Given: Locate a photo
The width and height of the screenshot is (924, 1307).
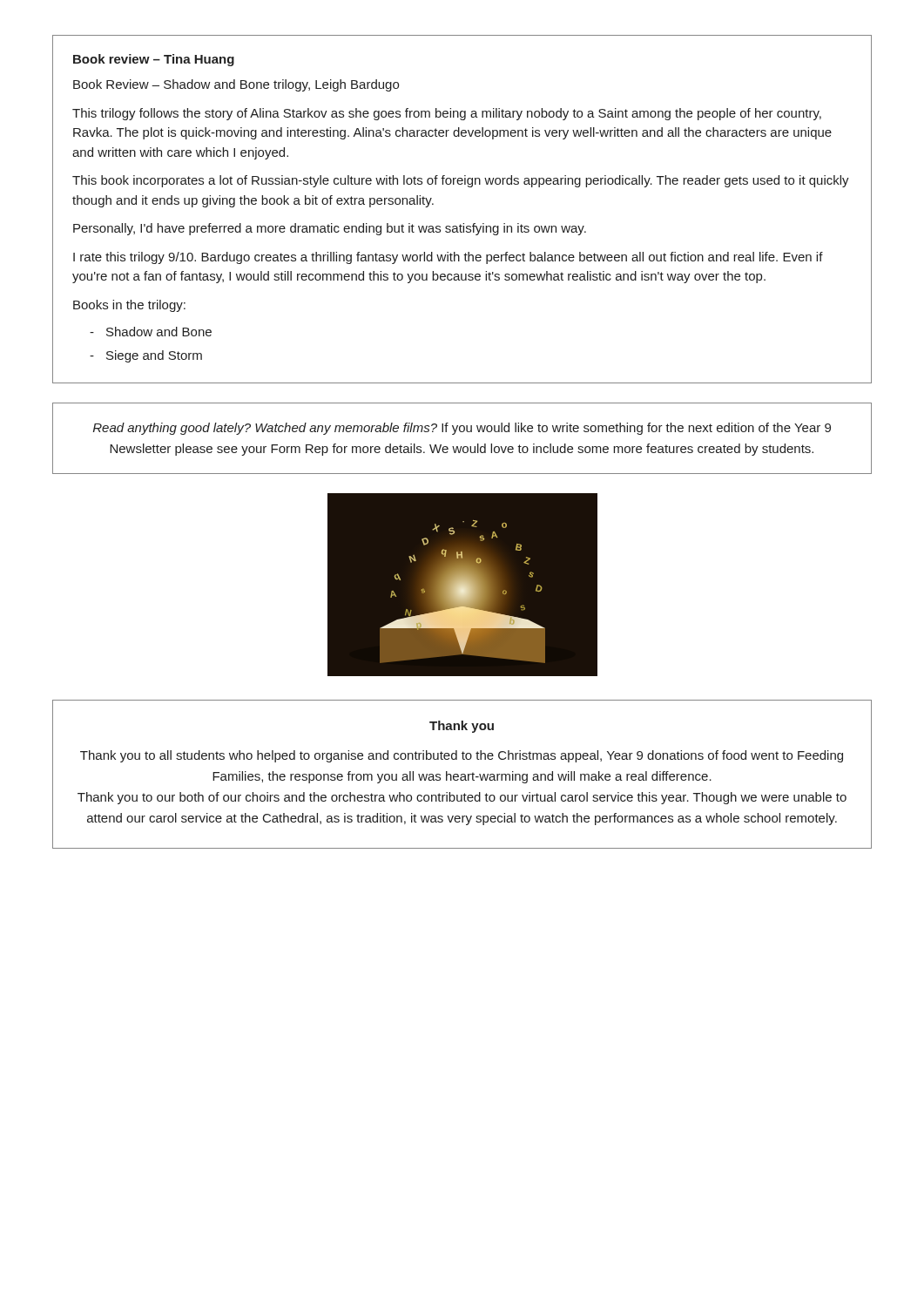Looking at the screenshot, I should click(462, 586).
